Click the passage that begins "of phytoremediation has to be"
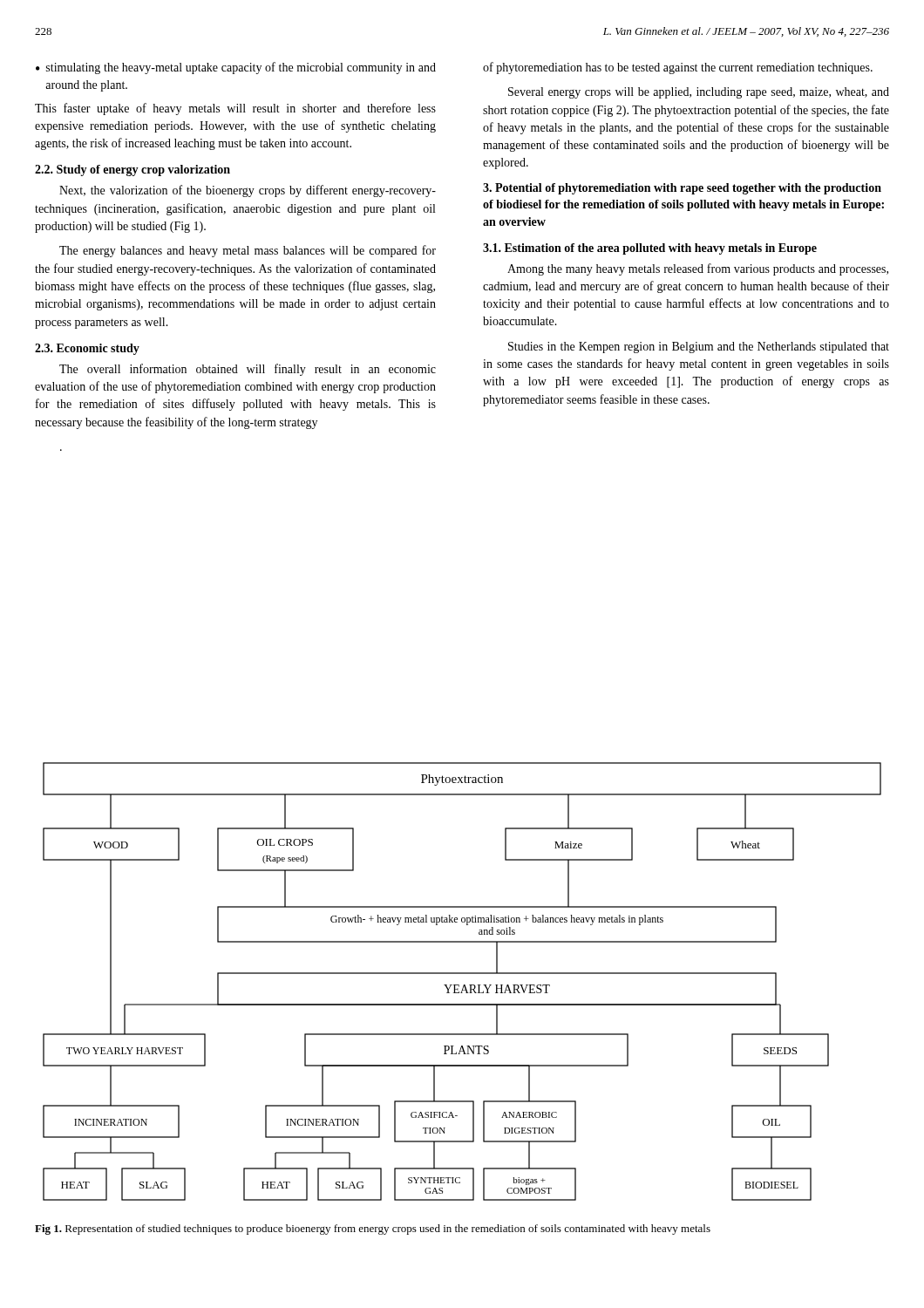 686,116
